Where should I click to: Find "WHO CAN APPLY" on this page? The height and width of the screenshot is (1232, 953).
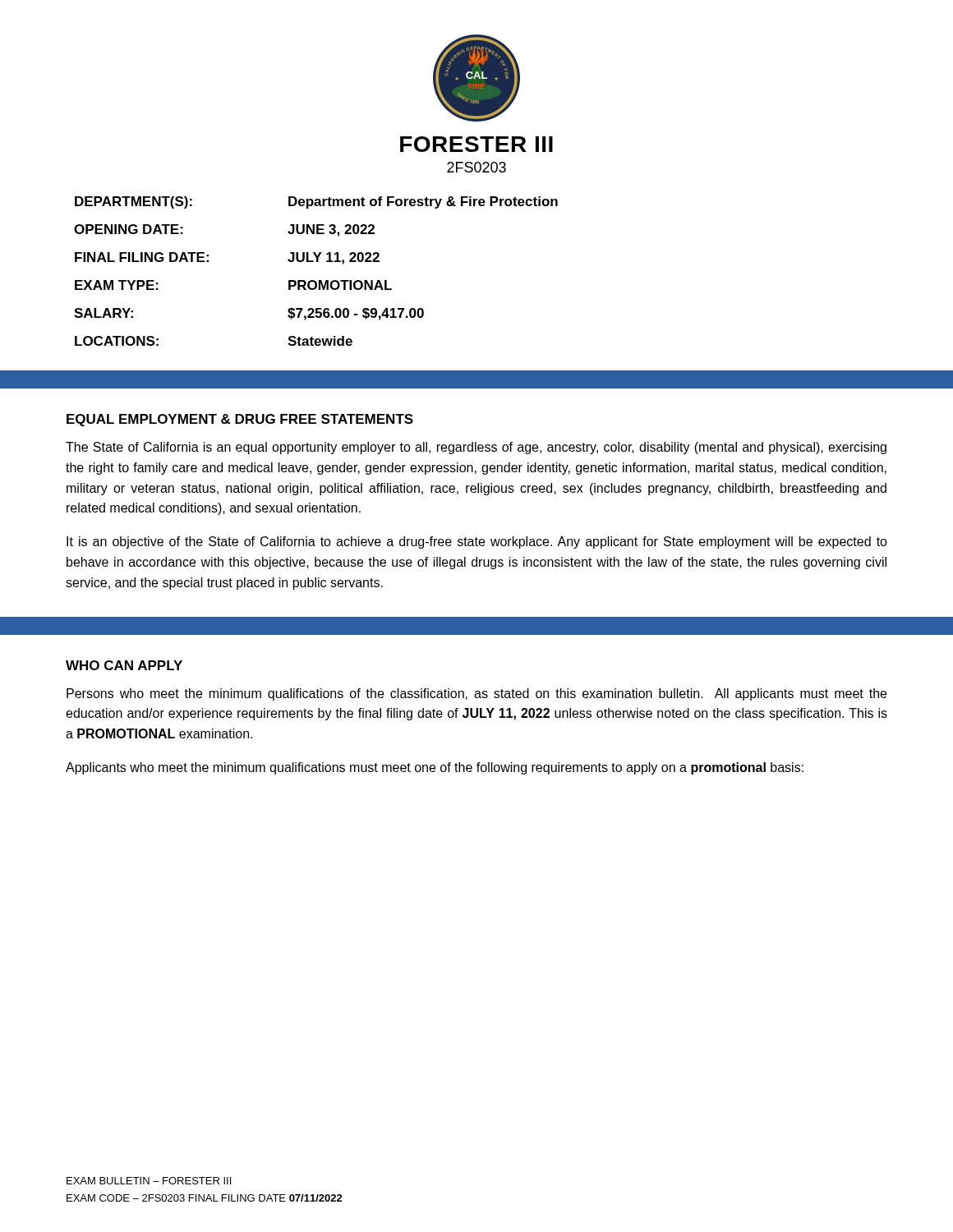pyautogui.click(x=124, y=665)
